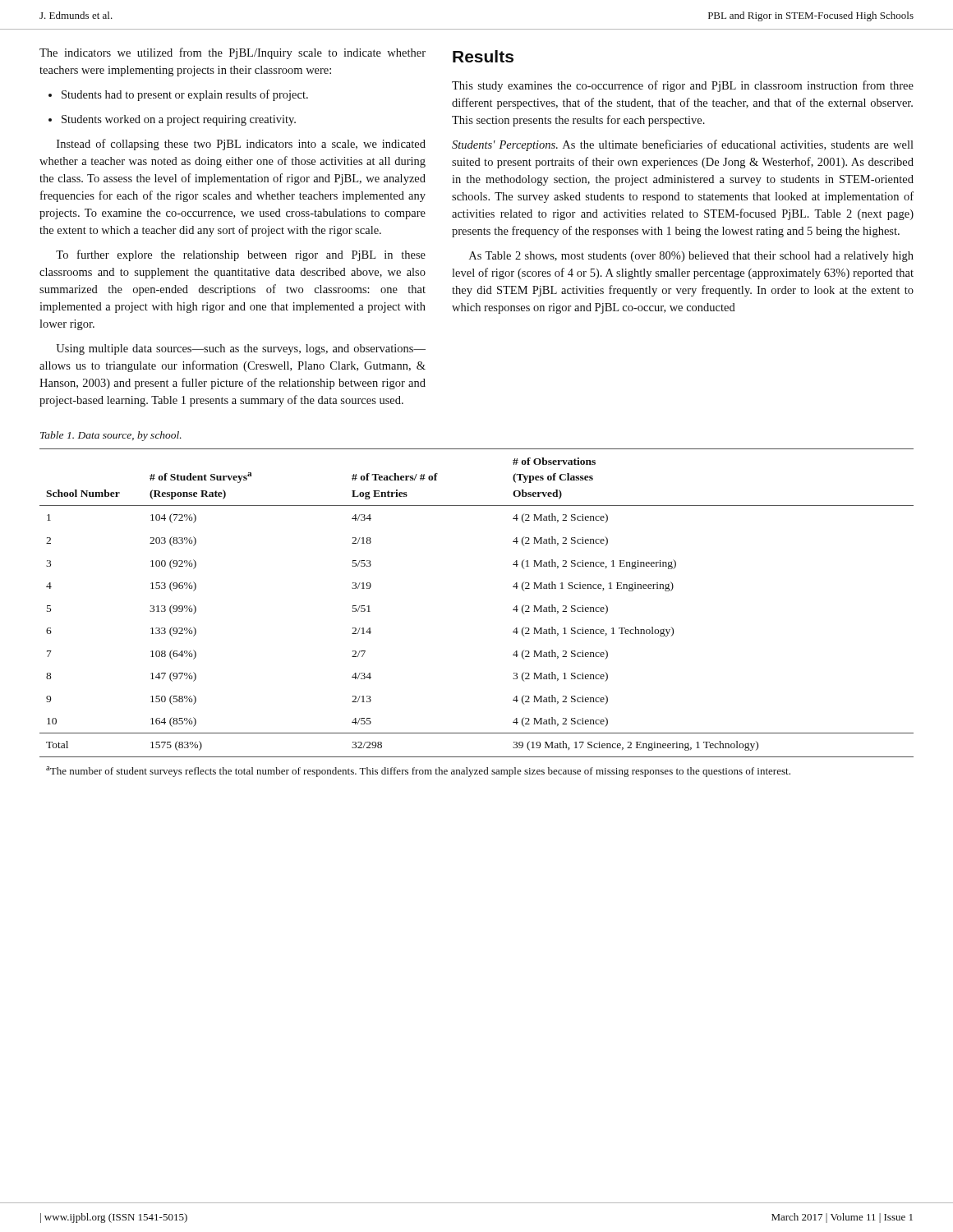This screenshot has height=1232, width=953.
Task: Select the text block that reads "The indicators we"
Action: coord(233,61)
